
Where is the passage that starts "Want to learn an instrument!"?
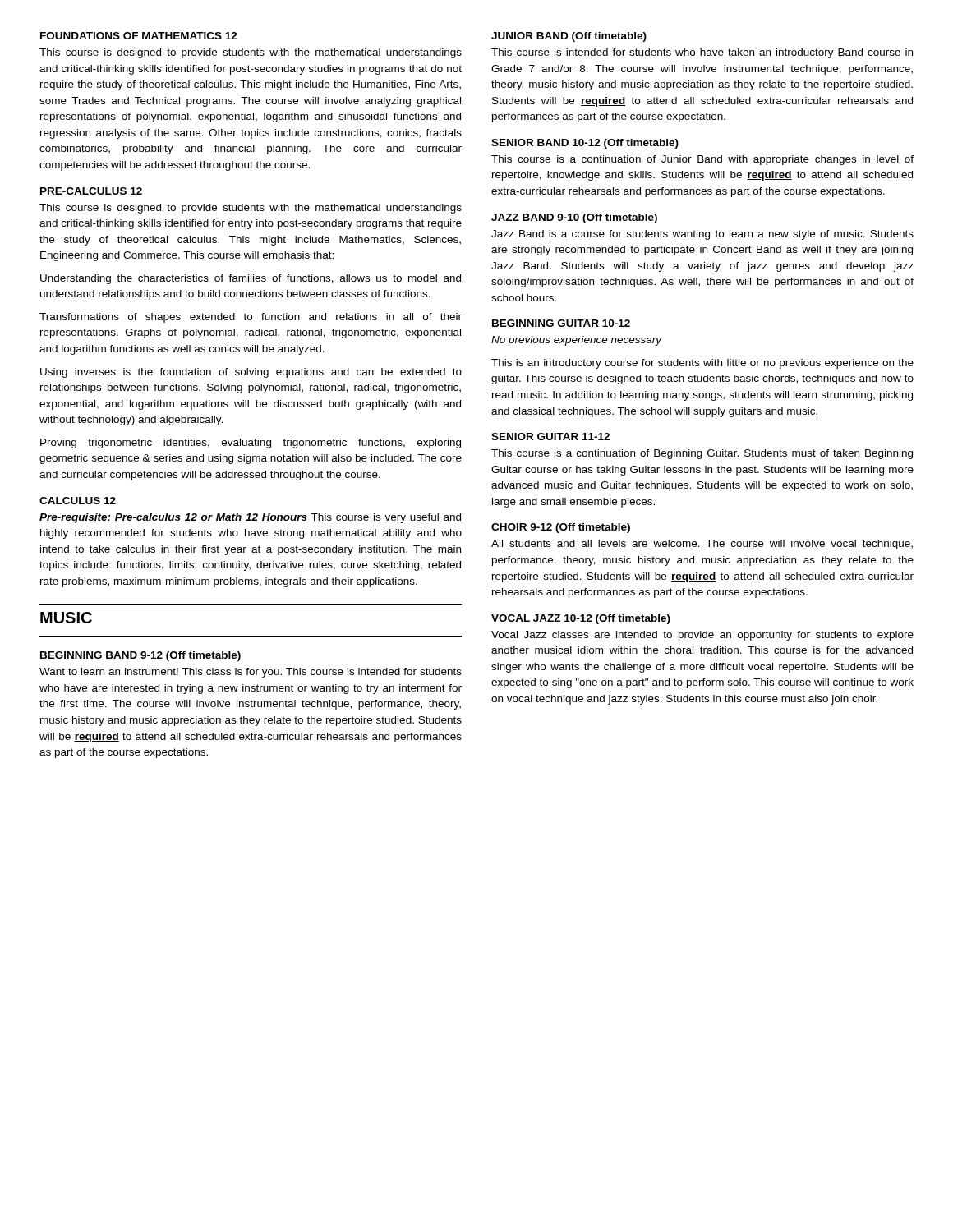251,712
